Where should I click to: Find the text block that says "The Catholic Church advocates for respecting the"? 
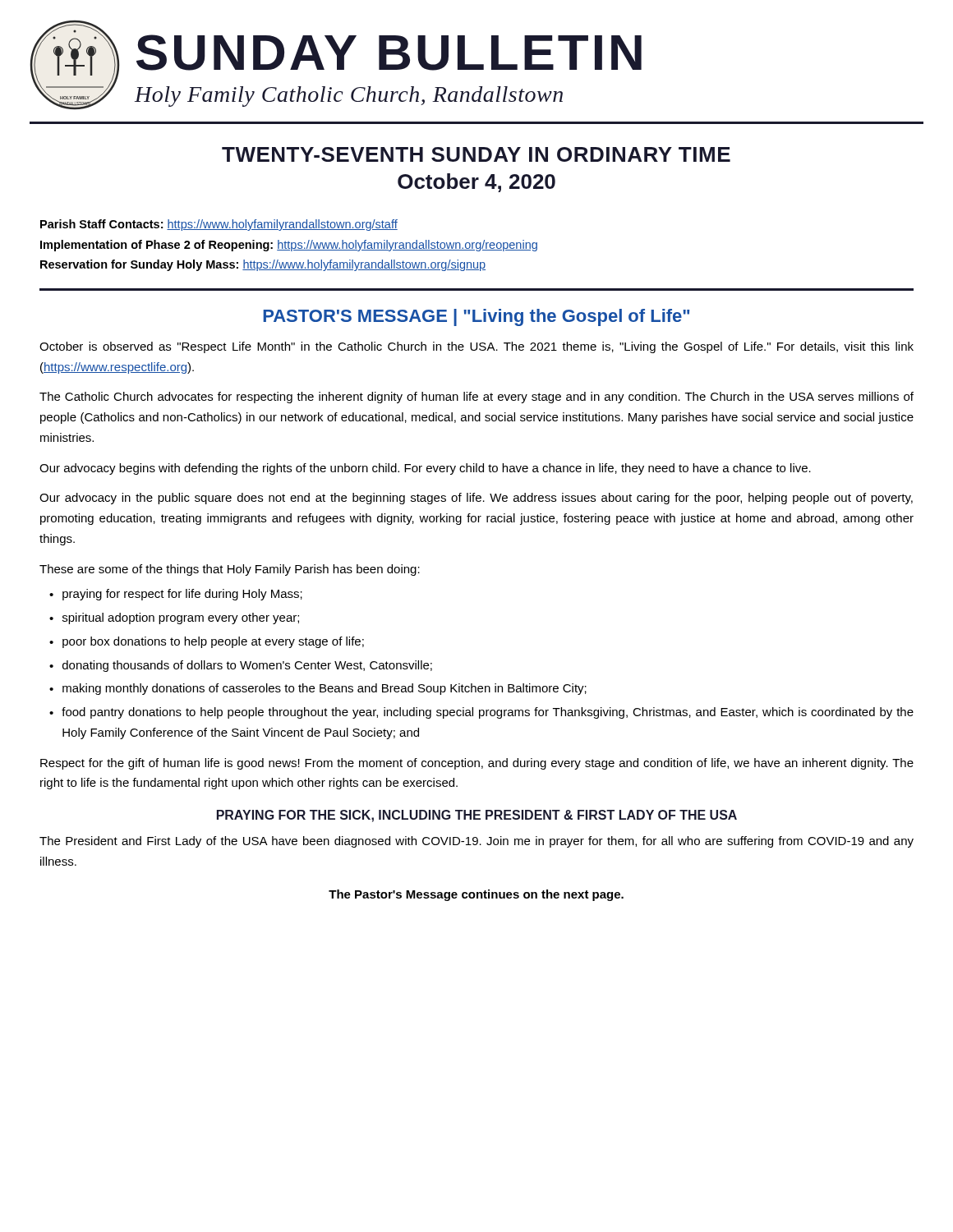[476, 417]
